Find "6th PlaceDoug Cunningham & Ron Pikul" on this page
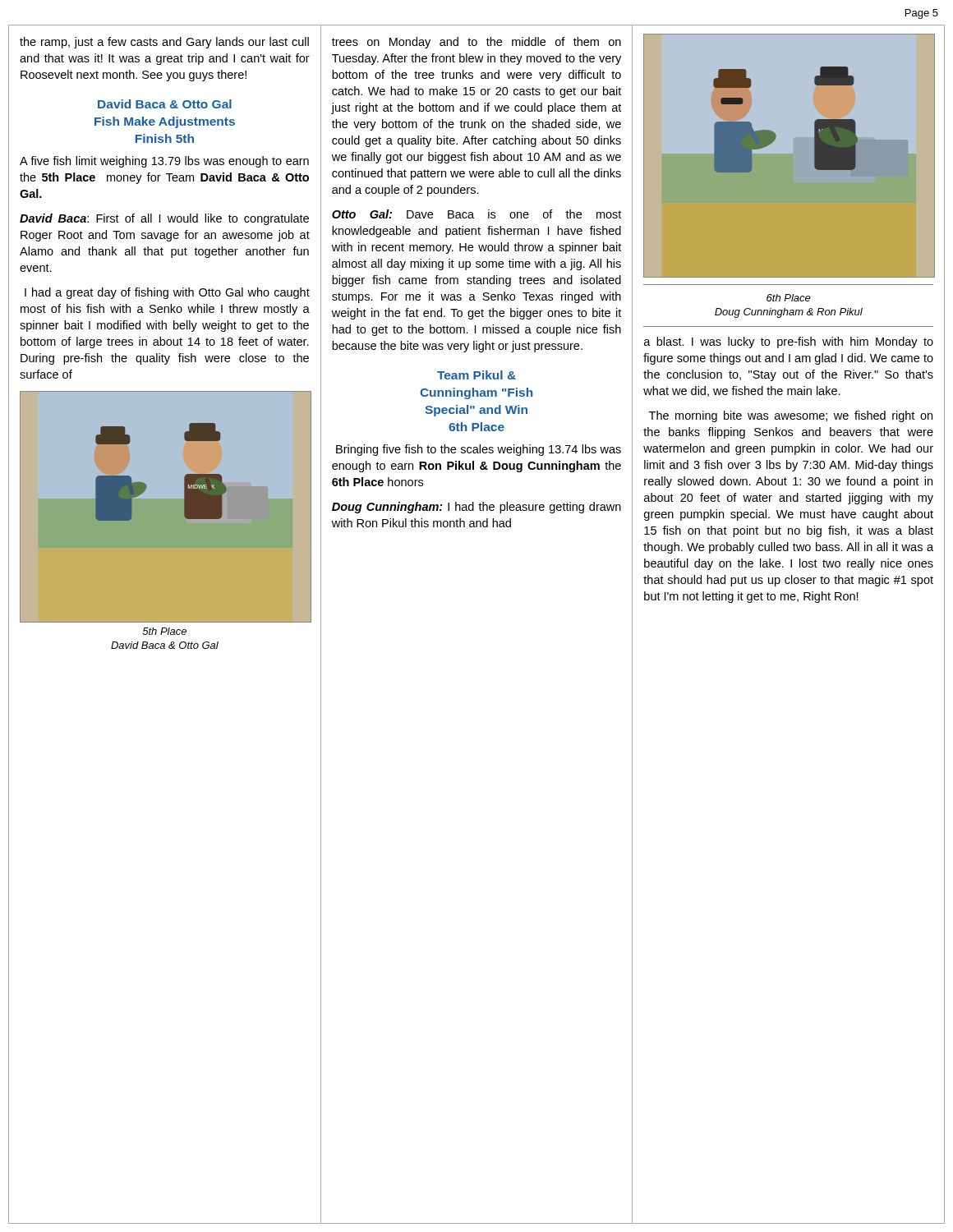Viewport: 953px width, 1232px height. 788,305
